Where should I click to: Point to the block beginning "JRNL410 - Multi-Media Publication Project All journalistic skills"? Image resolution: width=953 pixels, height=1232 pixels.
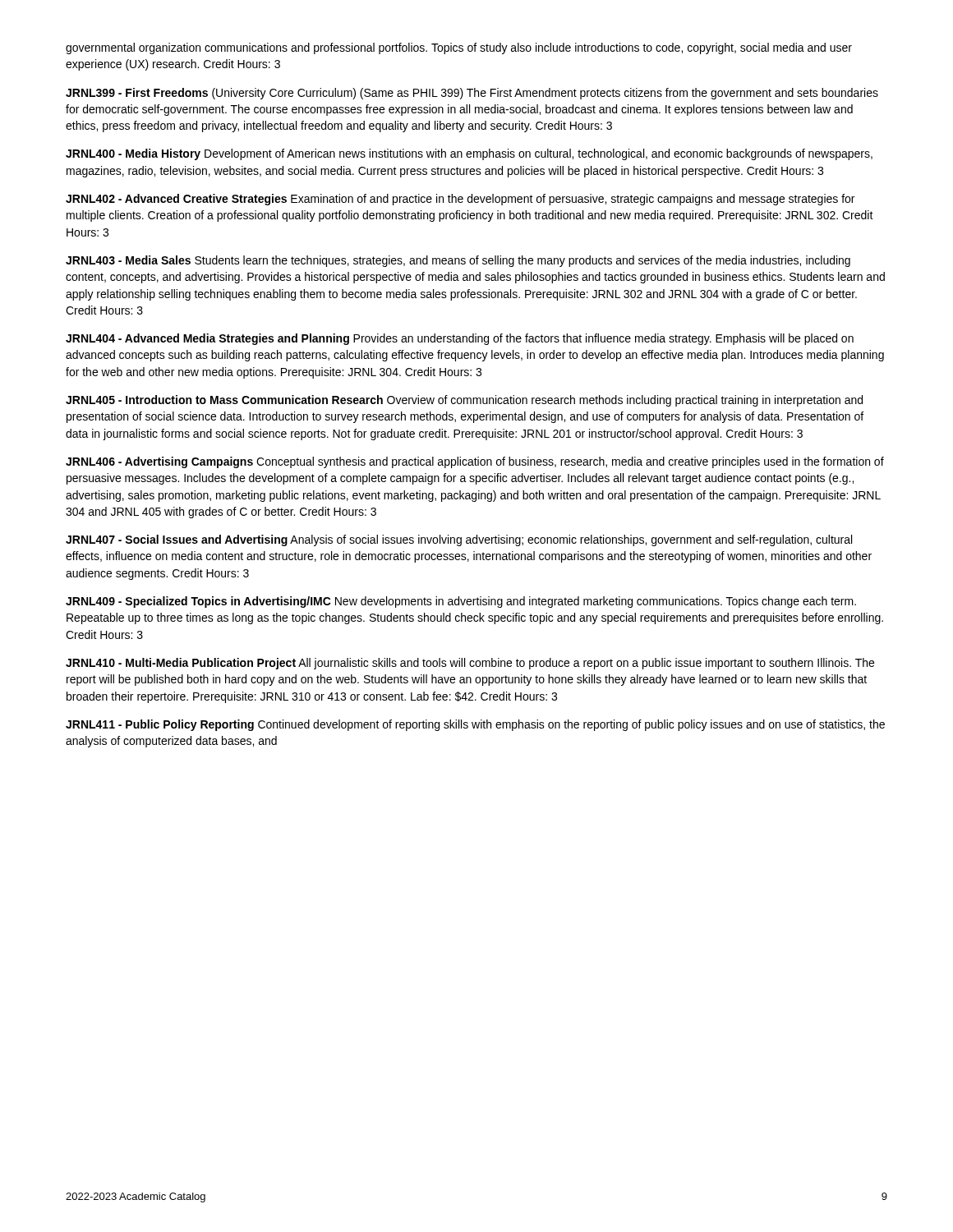click(470, 679)
